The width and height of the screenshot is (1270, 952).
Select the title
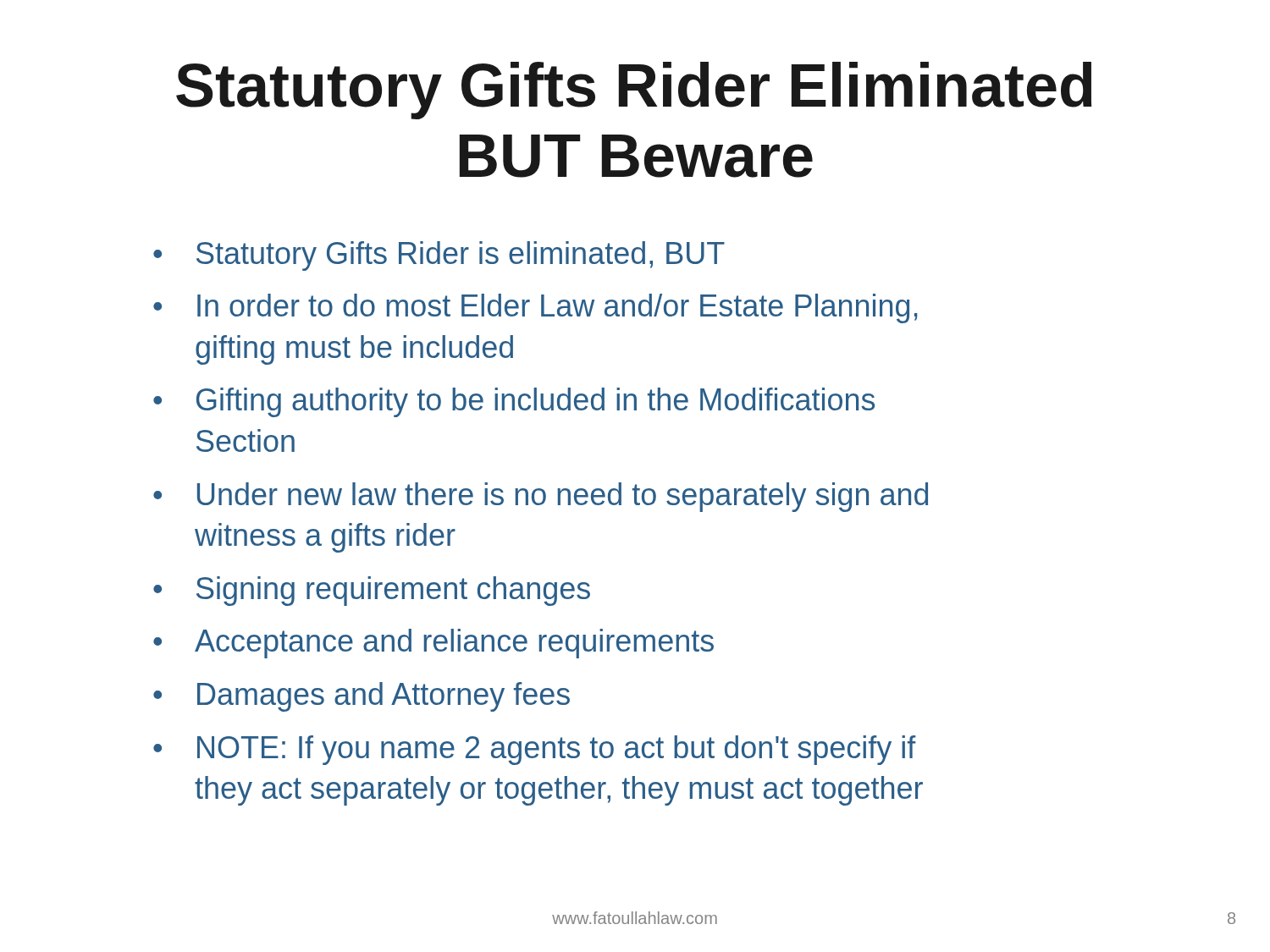tap(635, 121)
